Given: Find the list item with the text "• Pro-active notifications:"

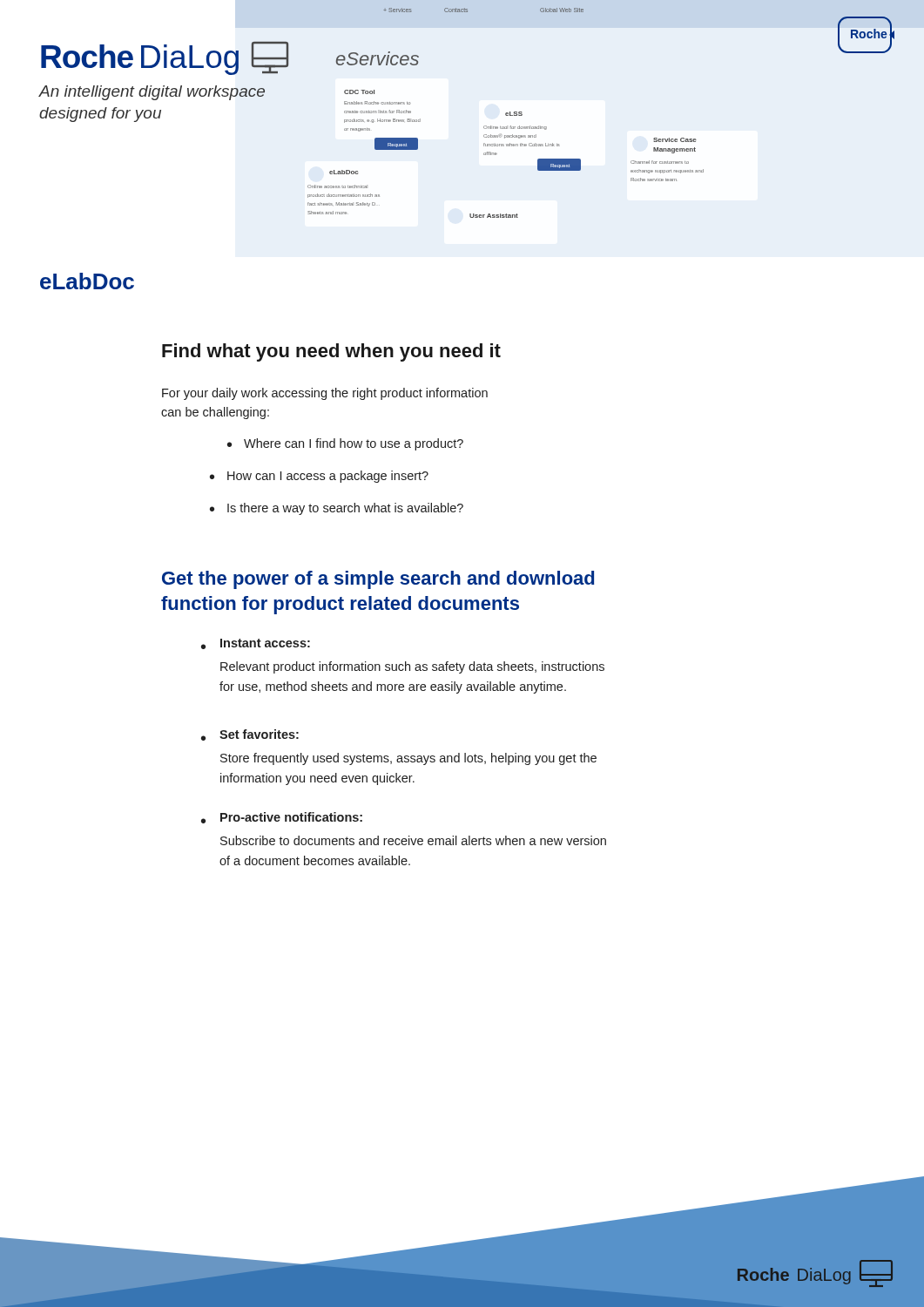Looking at the screenshot, I should pyautogui.click(x=496, y=841).
